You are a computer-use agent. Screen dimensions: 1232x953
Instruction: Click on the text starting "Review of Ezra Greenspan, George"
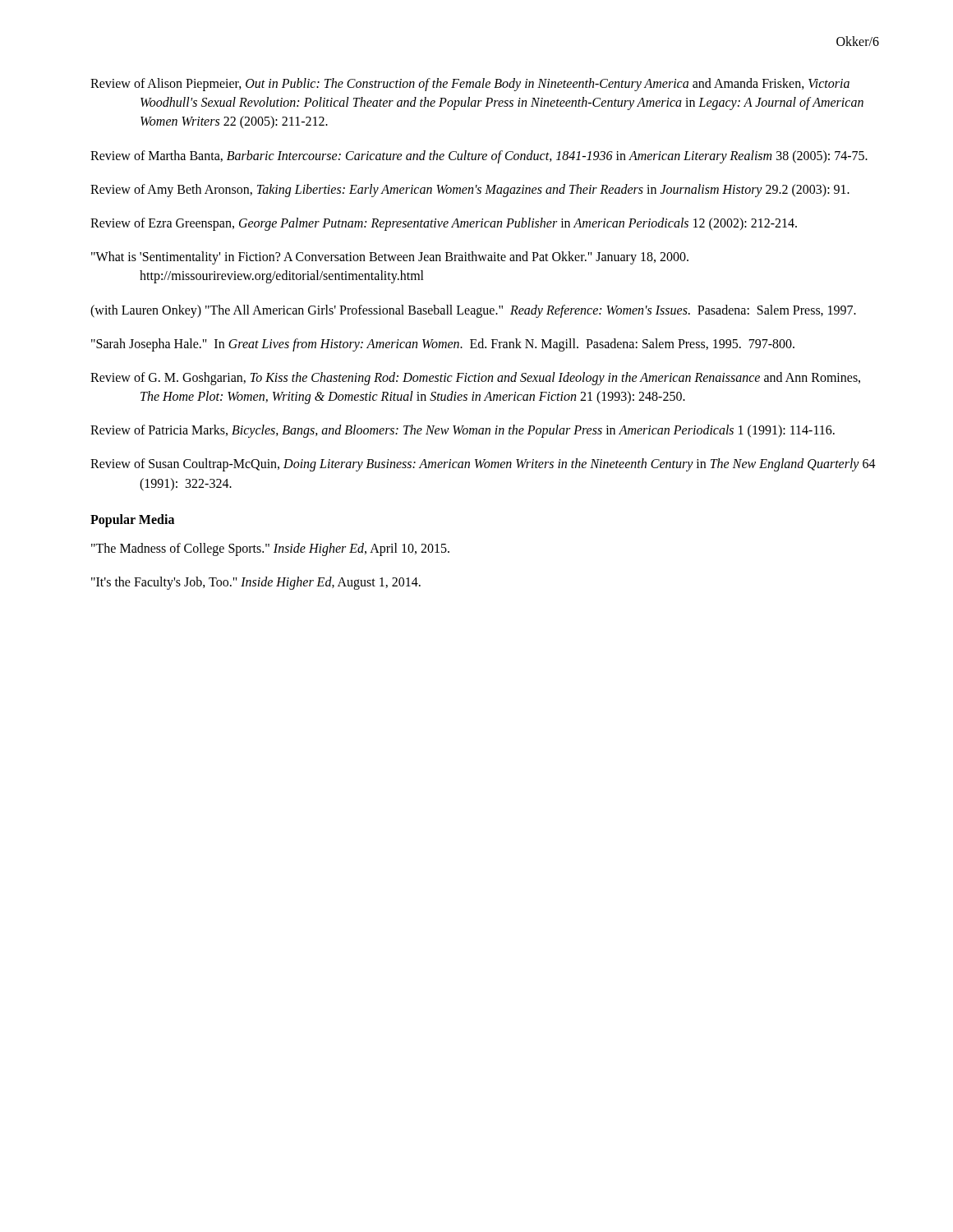pyautogui.click(x=444, y=223)
